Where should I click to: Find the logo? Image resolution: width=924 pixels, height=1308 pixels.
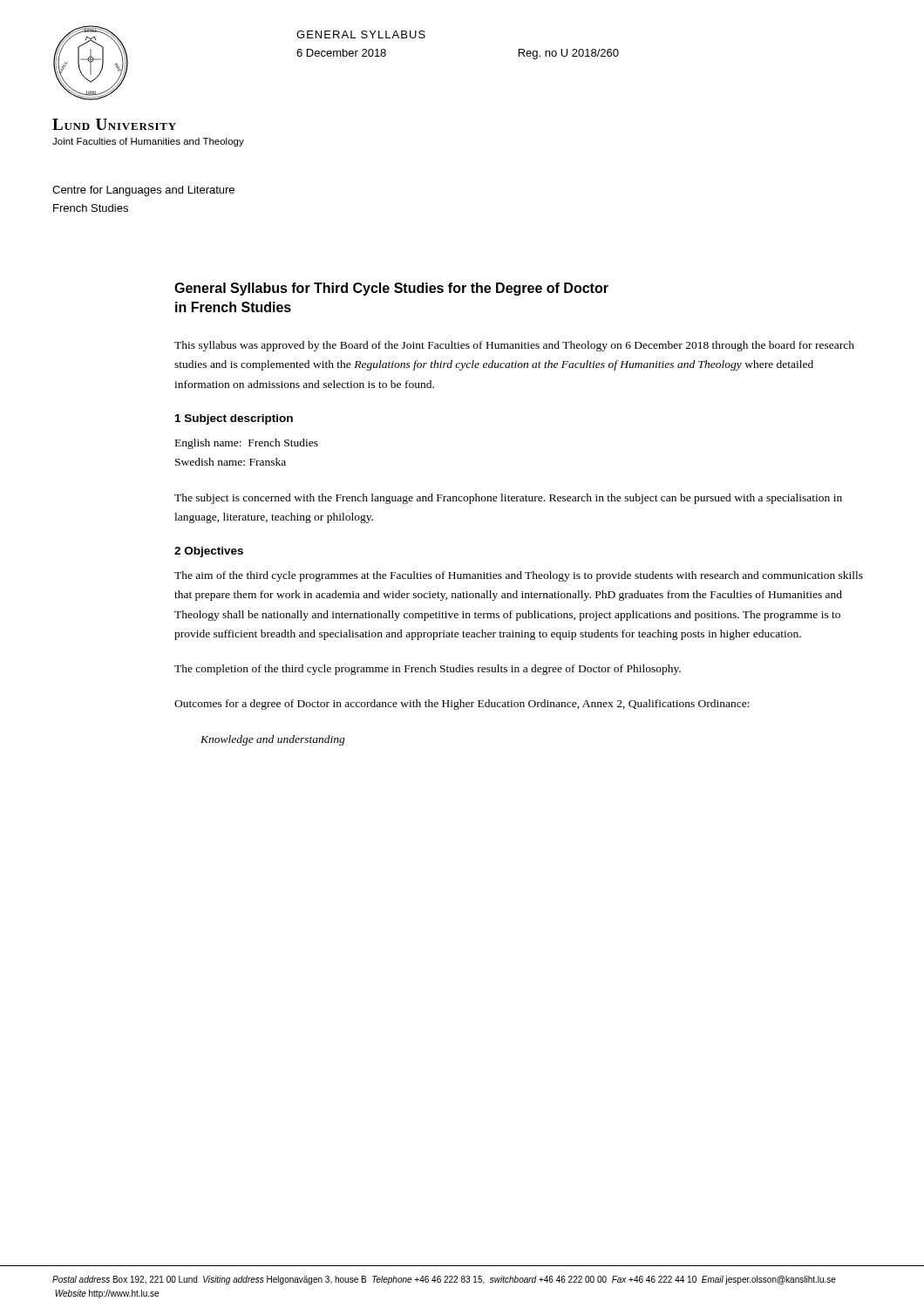(x=91, y=63)
